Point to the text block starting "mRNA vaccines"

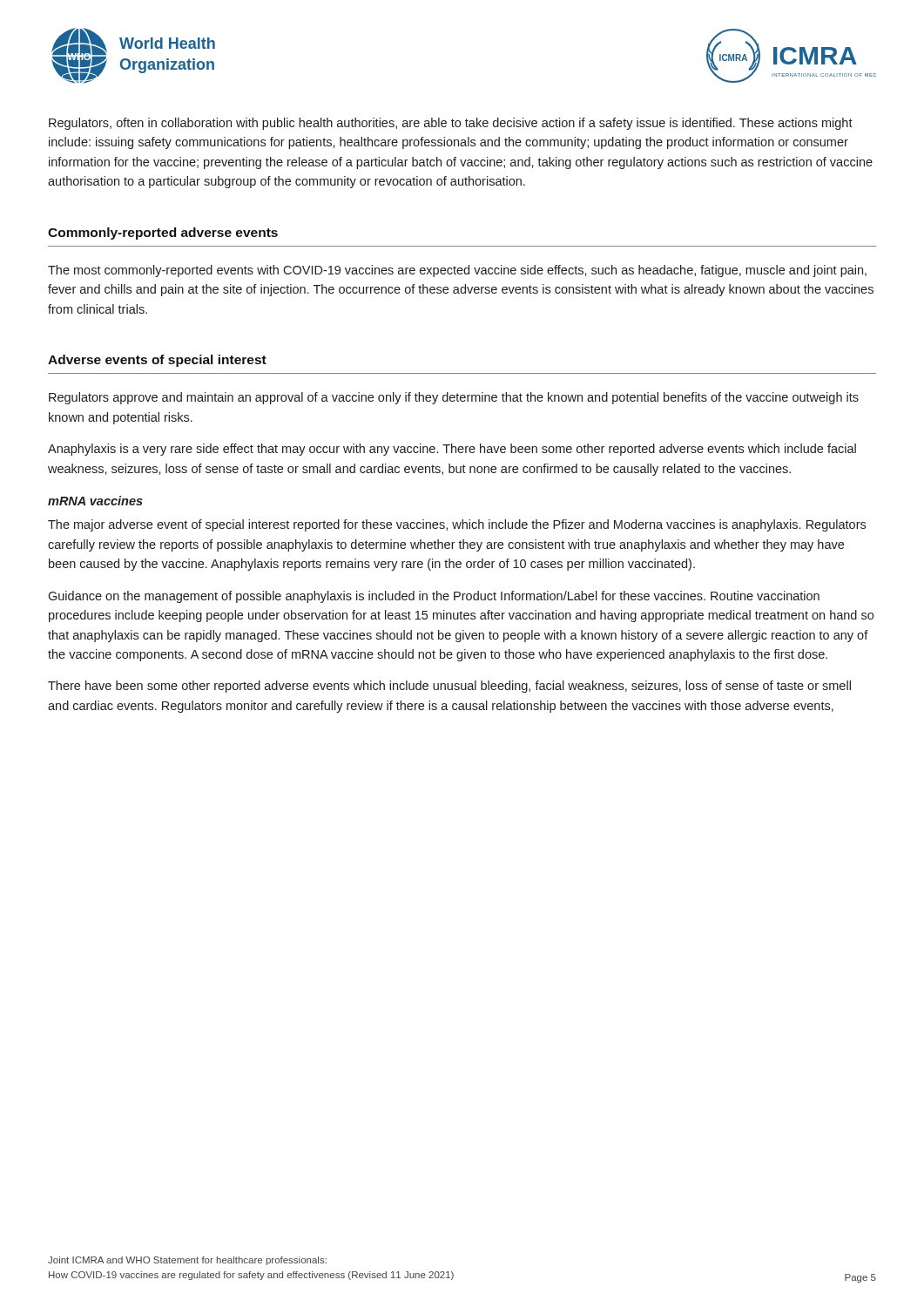point(95,501)
